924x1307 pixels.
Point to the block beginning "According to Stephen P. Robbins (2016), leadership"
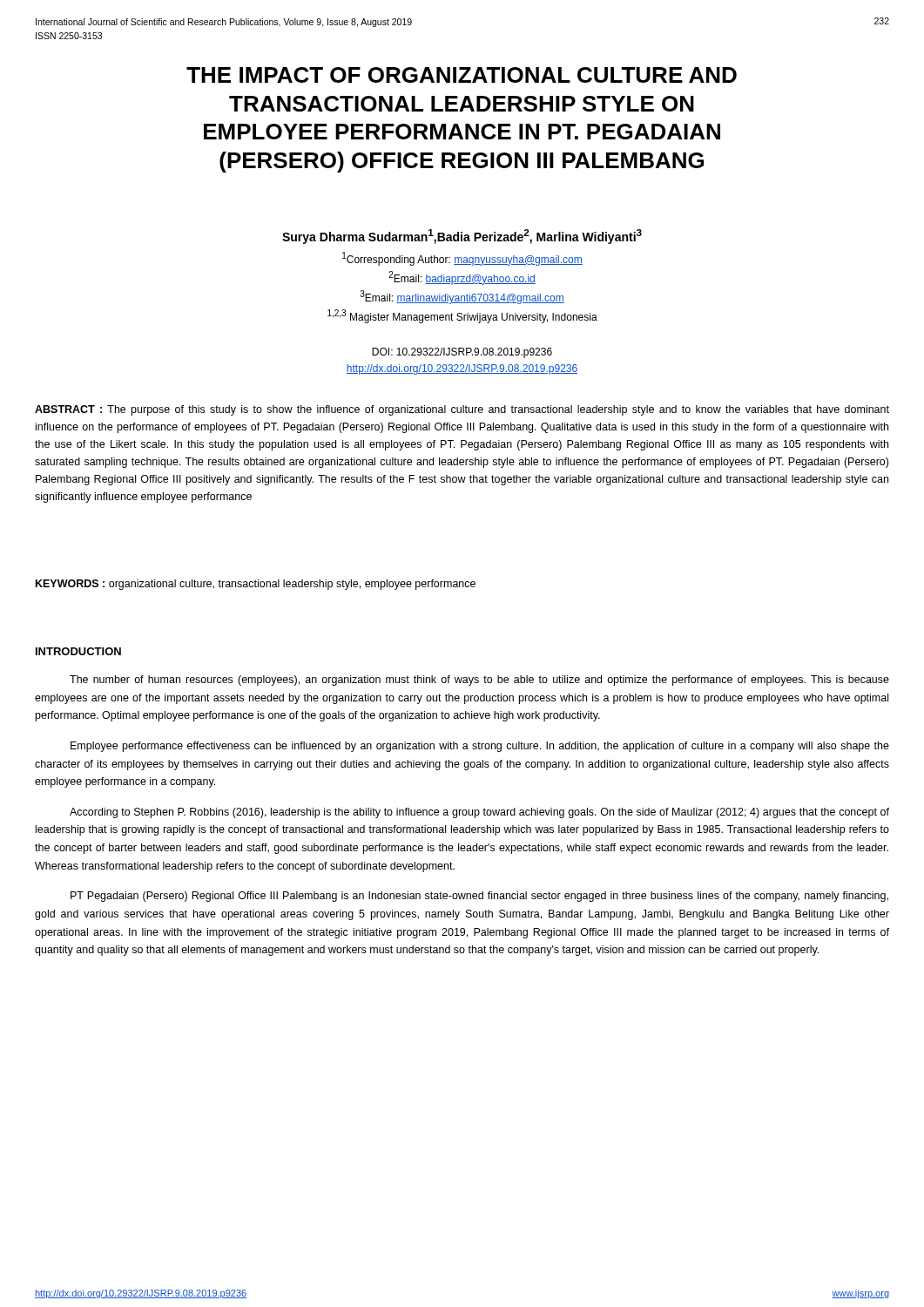click(462, 839)
